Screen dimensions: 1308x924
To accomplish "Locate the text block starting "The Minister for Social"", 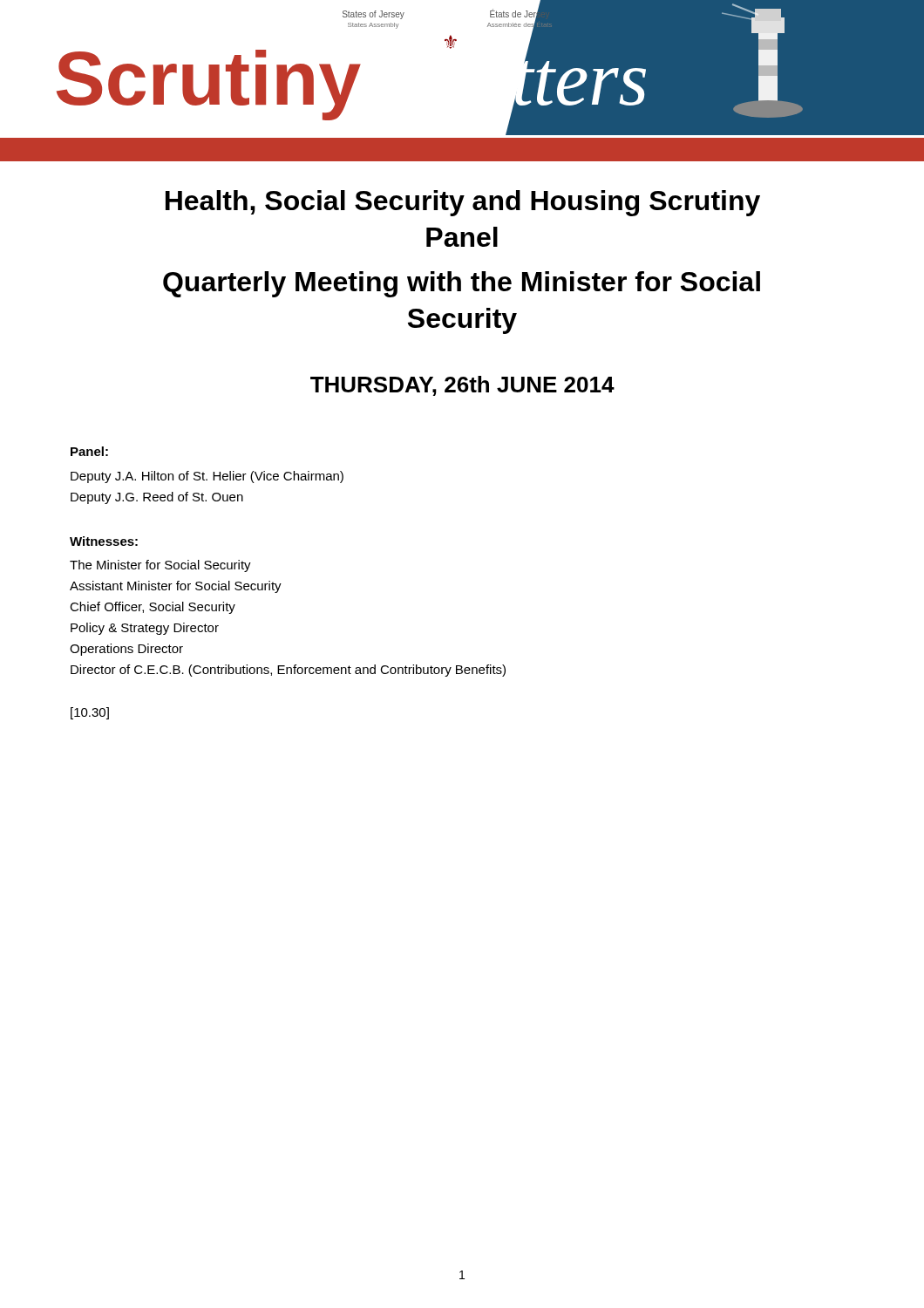I will coord(160,565).
